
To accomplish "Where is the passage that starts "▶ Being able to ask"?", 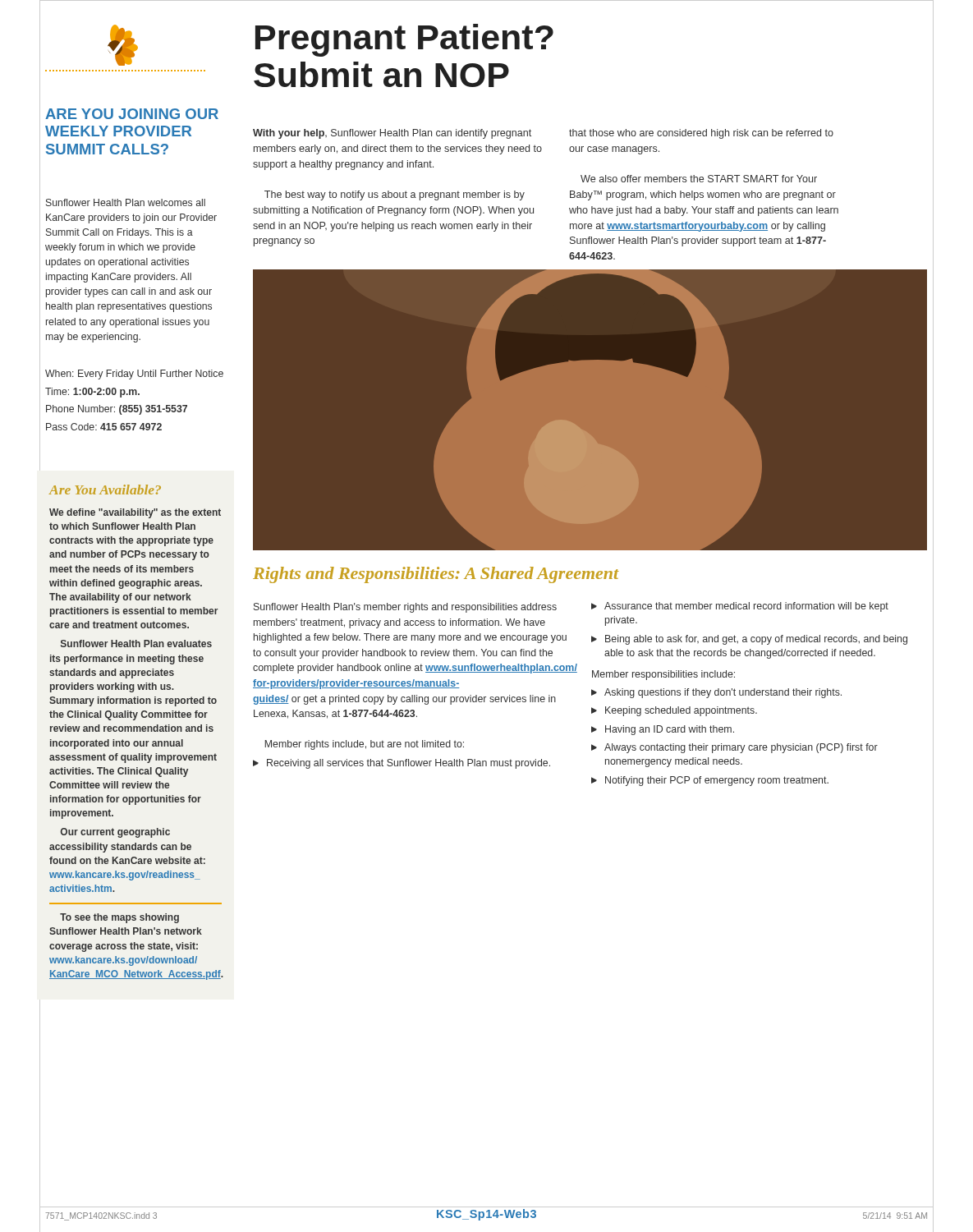I will coord(750,646).
